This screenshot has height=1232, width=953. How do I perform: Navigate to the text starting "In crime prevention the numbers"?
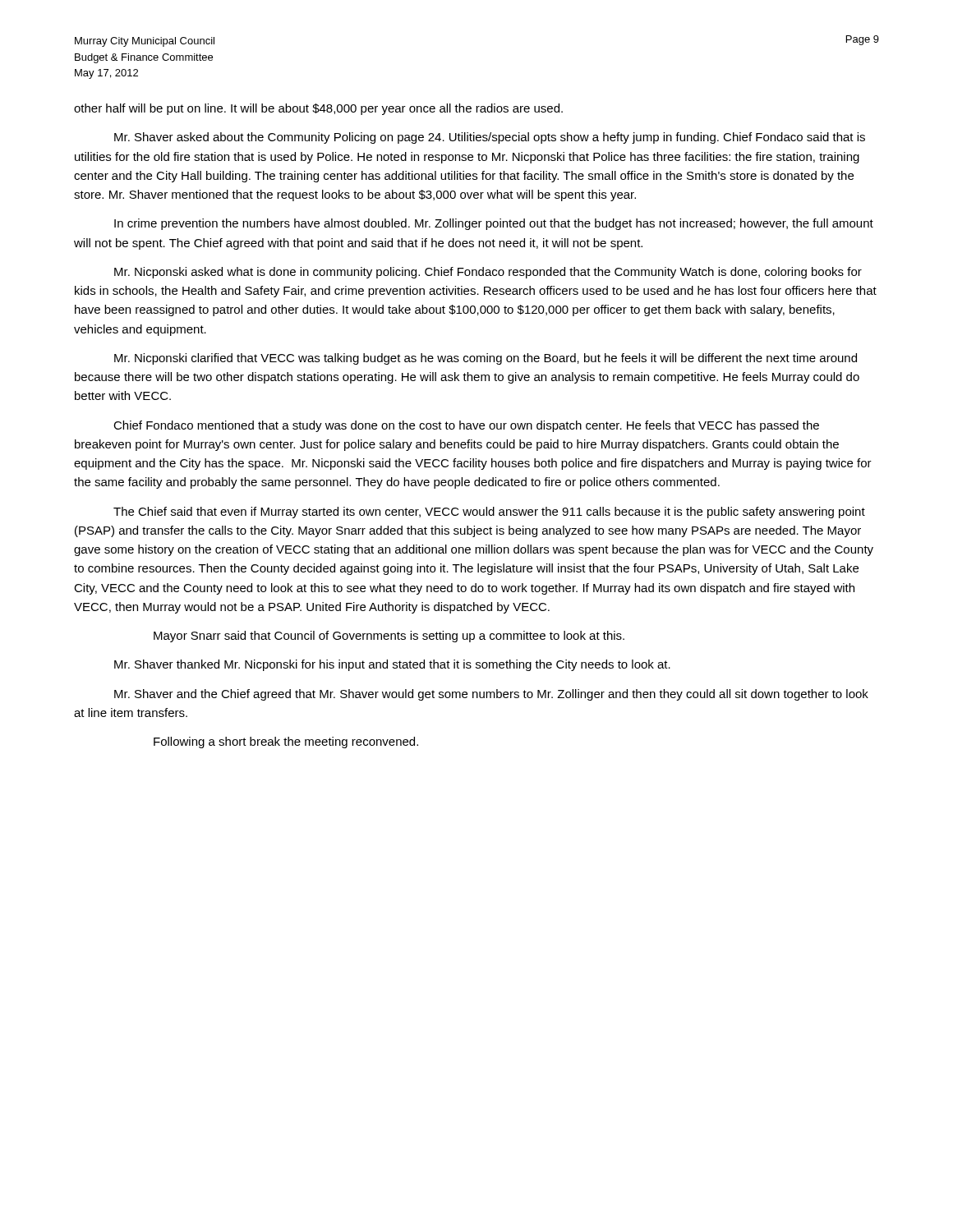coord(476,233)
